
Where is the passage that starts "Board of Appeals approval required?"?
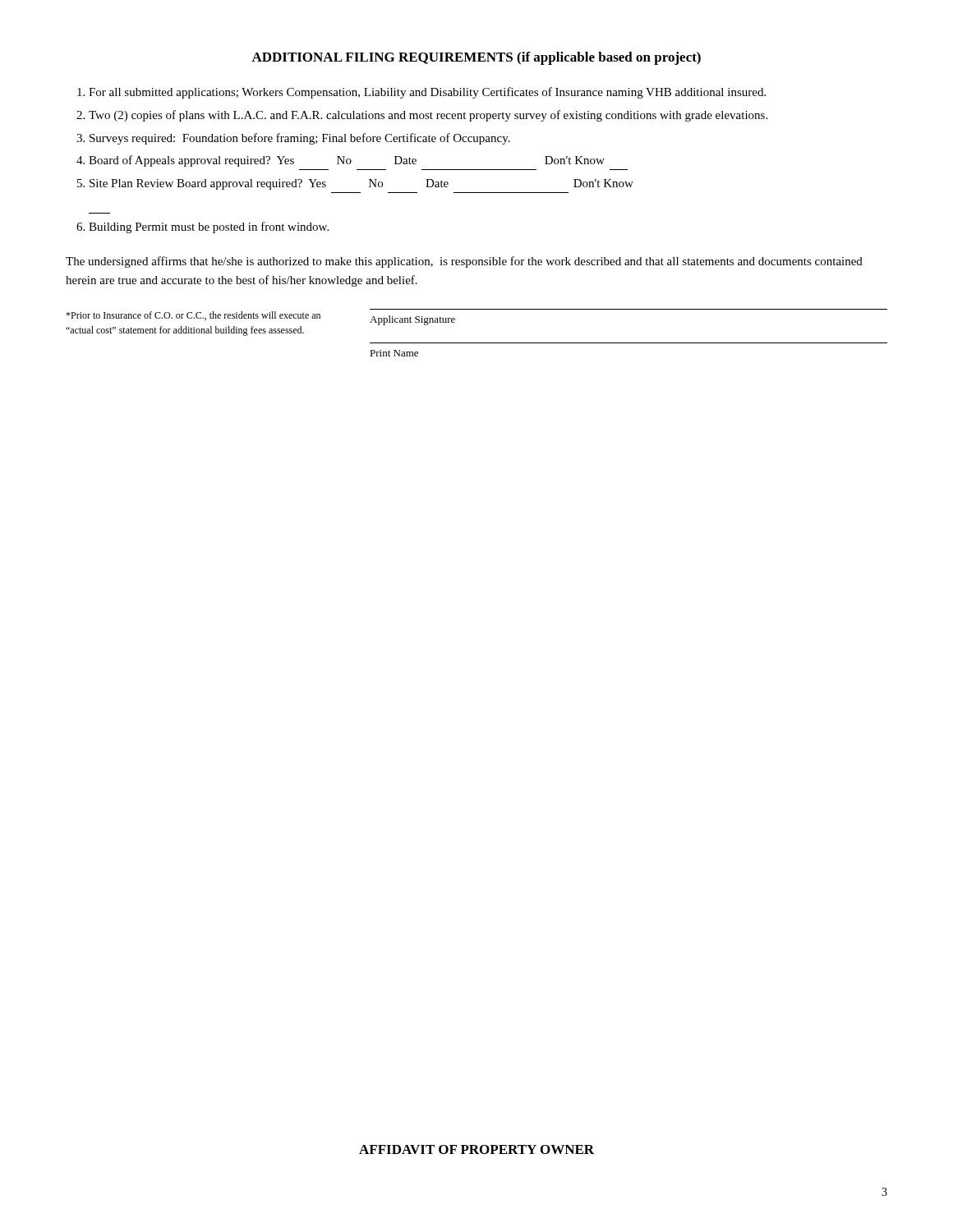(358, 162)
